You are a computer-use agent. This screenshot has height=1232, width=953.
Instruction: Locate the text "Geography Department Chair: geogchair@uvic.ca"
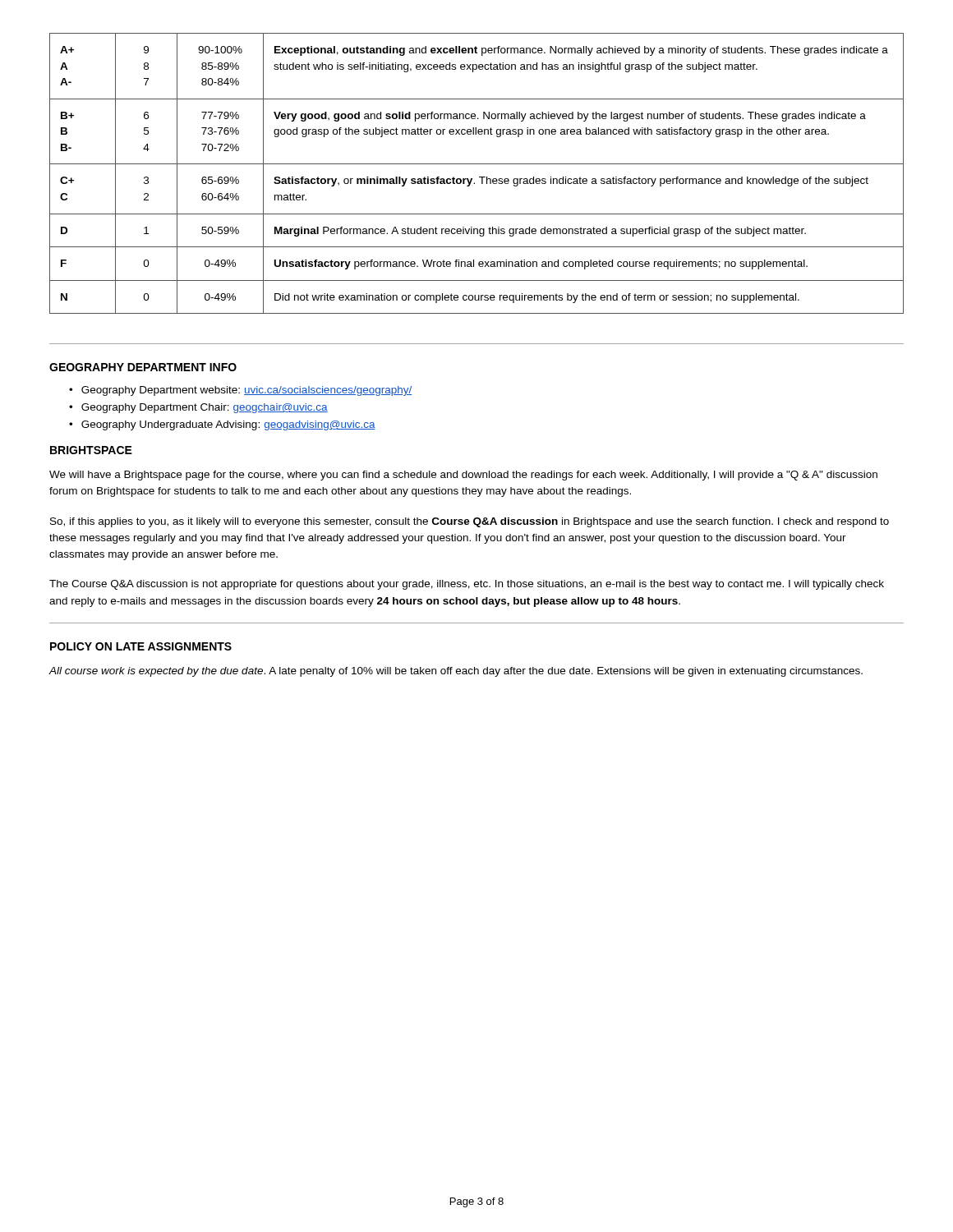pos(204,407)
